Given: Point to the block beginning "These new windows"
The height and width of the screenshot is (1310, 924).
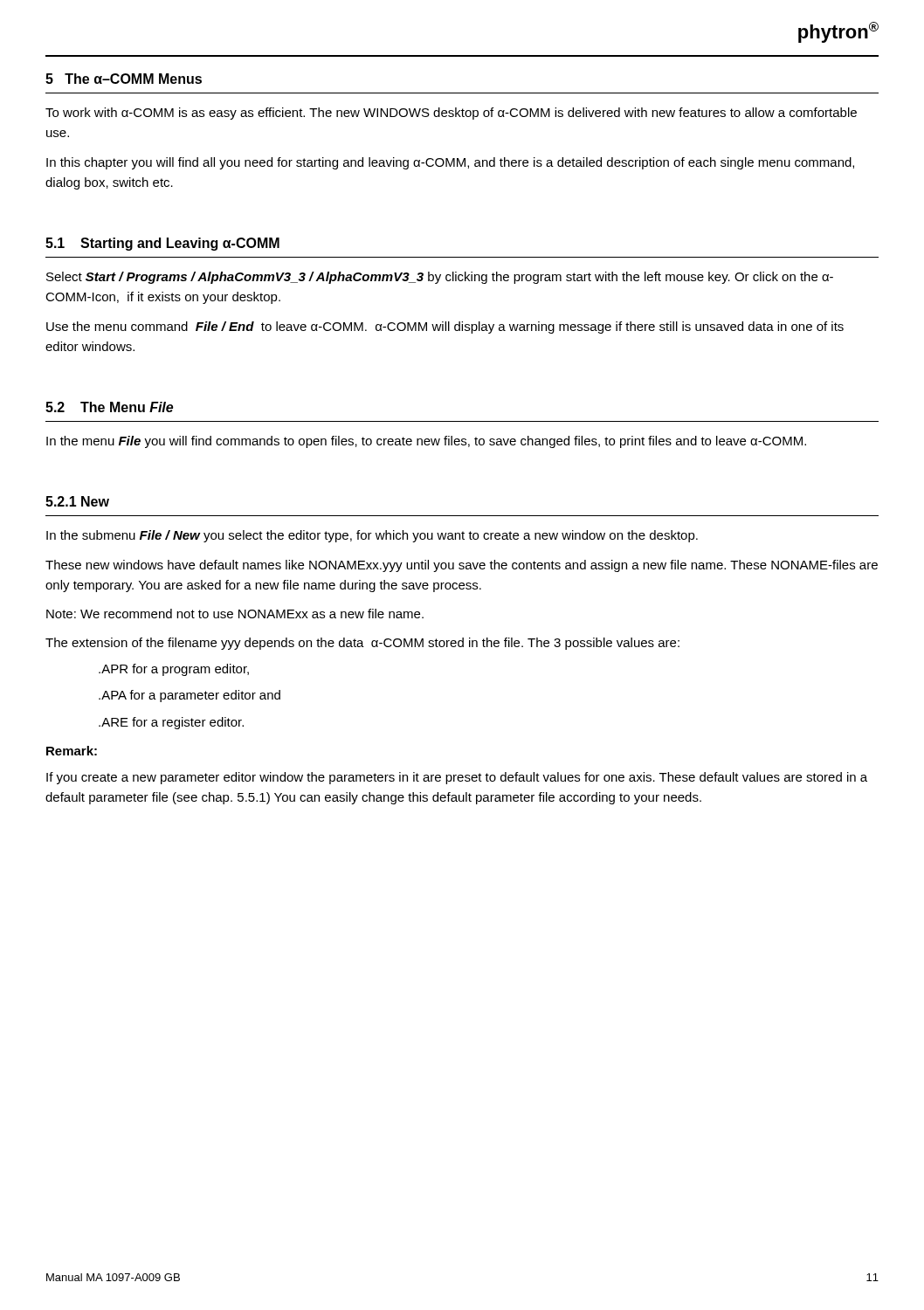Looking at the screenshot, I should 462,574.
